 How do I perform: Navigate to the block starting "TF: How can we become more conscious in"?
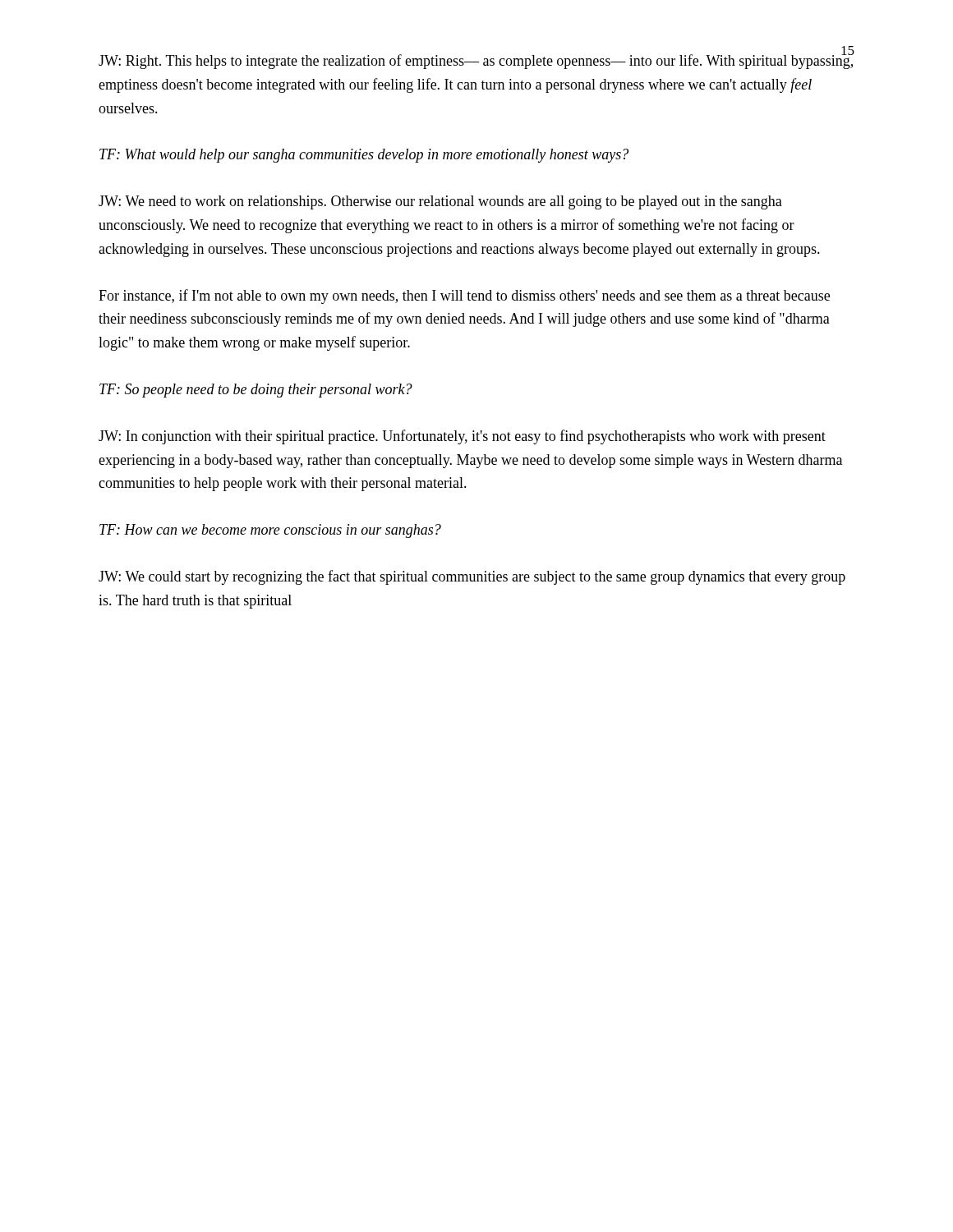[x=270, y=531]
